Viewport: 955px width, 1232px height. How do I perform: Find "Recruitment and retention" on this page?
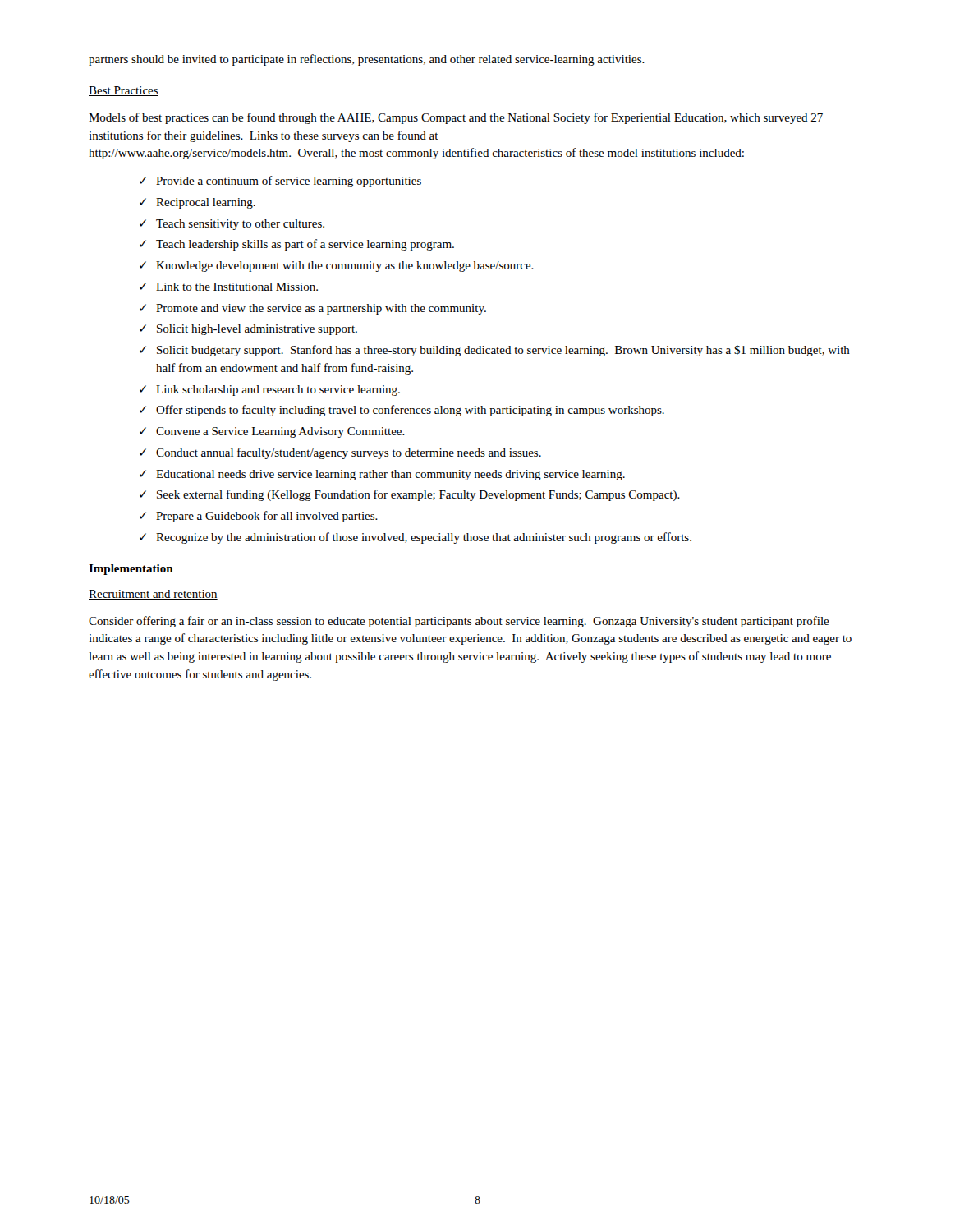pyautogui.click(x=153, y=593)
